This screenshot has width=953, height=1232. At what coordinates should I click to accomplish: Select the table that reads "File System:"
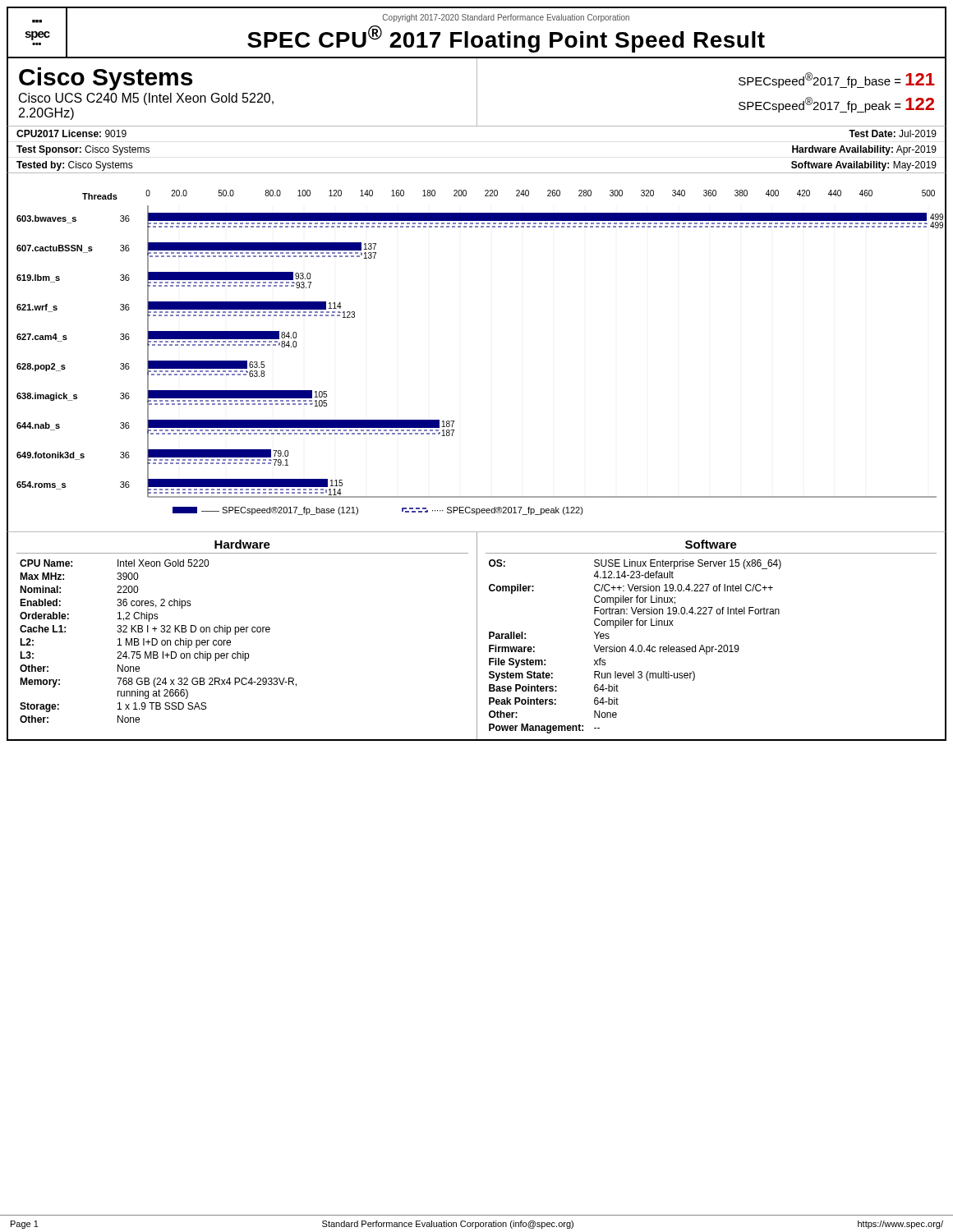(x=711, y=636)
